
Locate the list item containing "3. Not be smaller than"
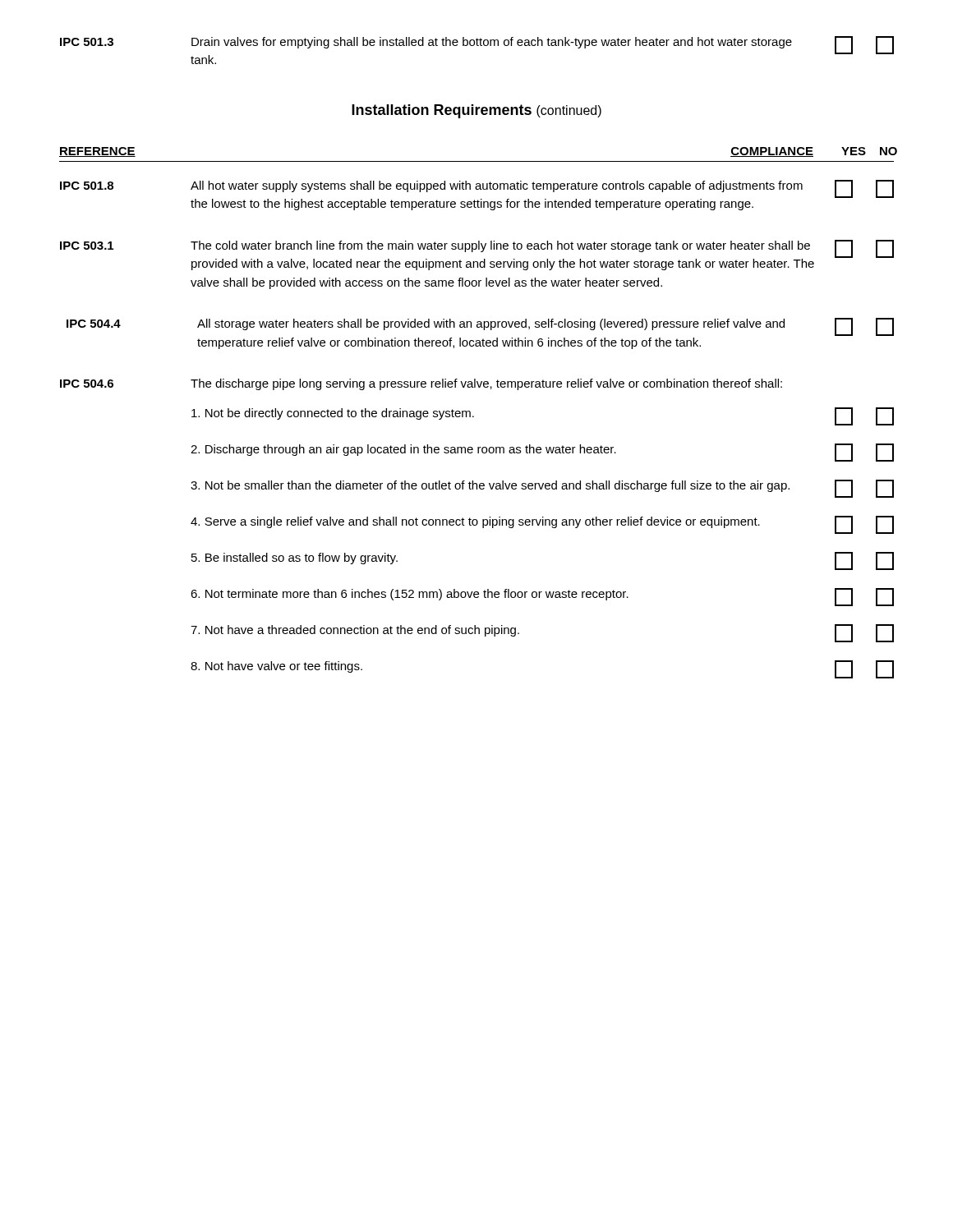[x=542, y=487]
